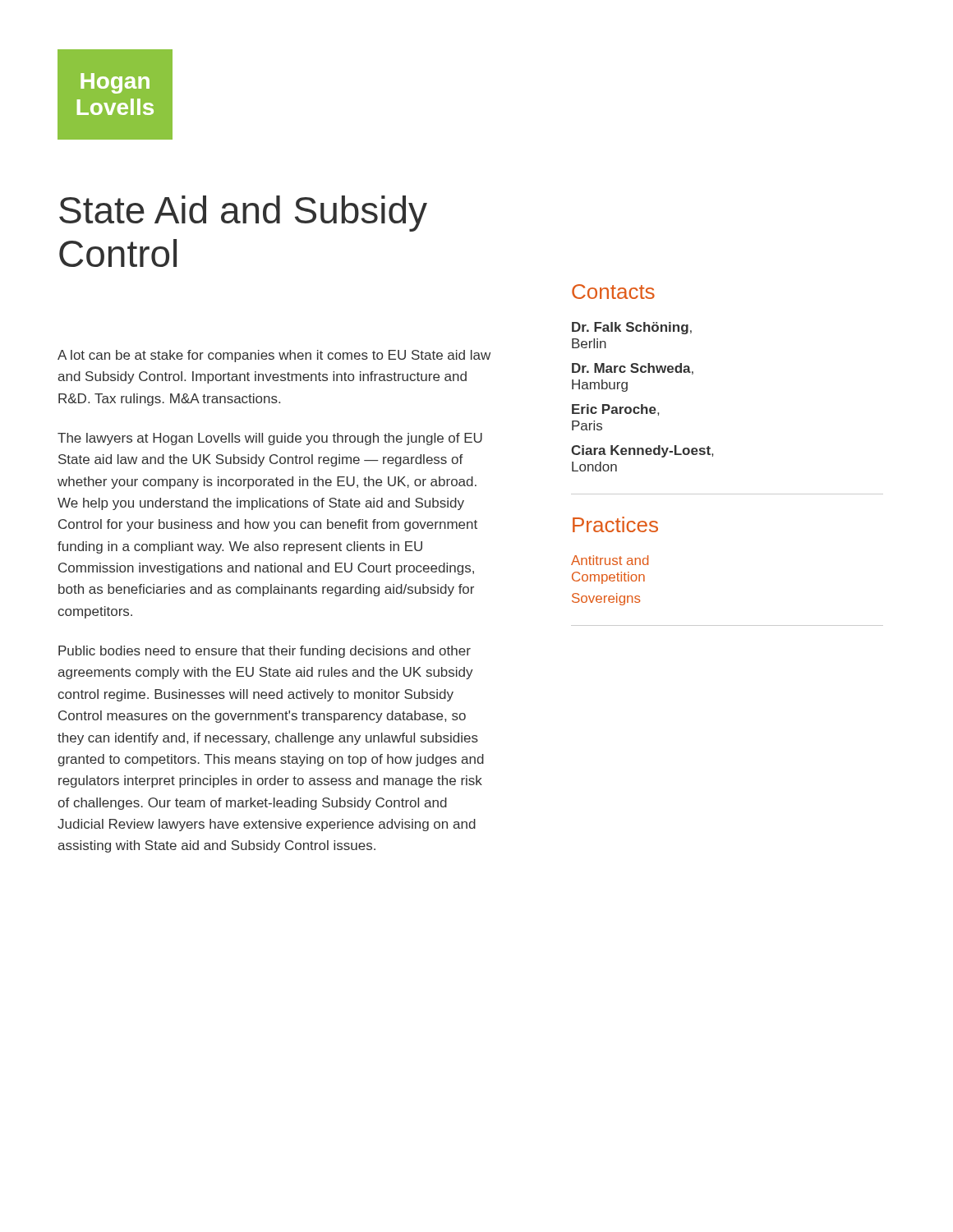Navigate to the block starting "Dr. Marc Schweda,Hamburg"
The height and width of the screenshot is (1232, 953).
(633, 369)
